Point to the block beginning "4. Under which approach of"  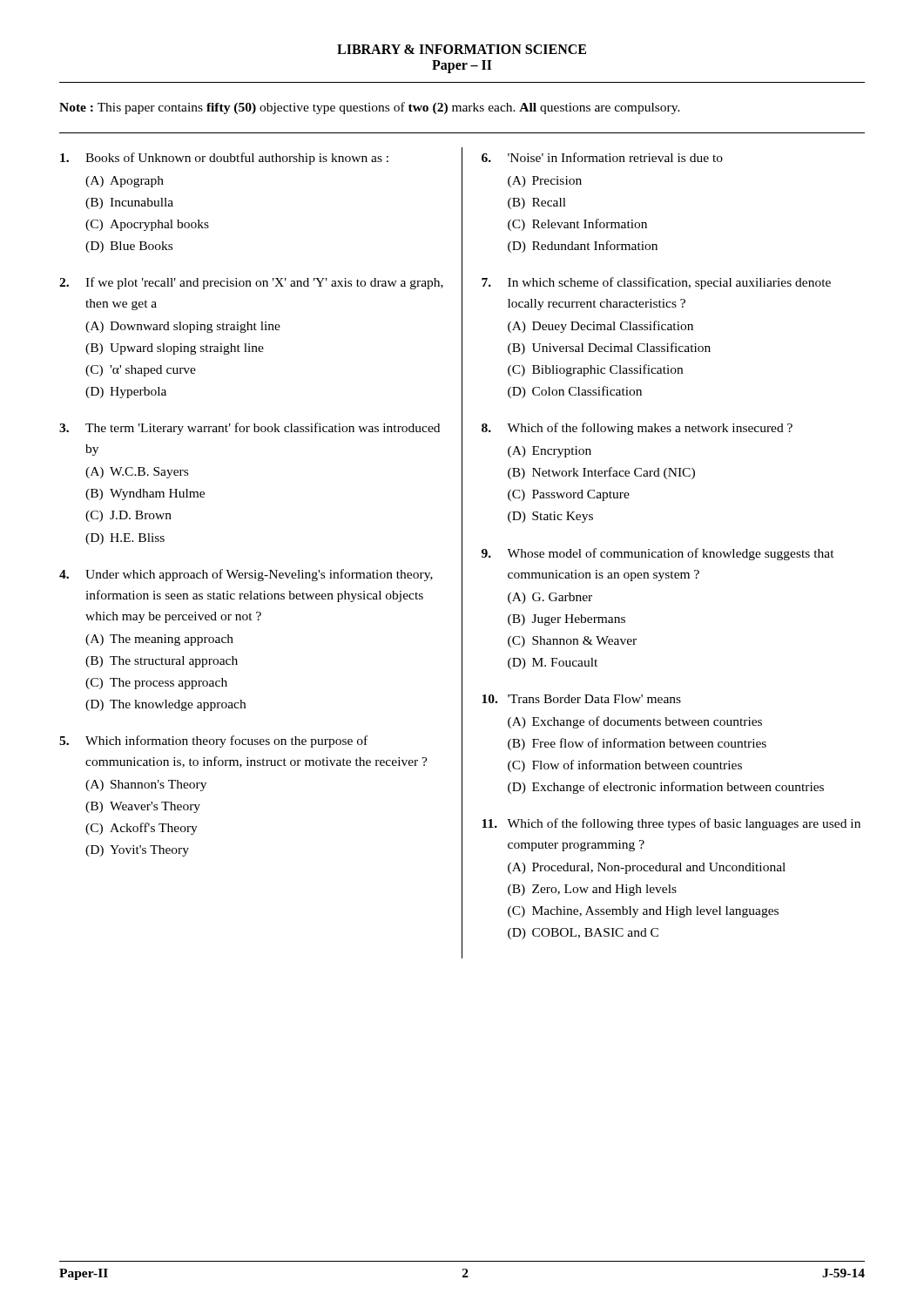coord(246,575)
